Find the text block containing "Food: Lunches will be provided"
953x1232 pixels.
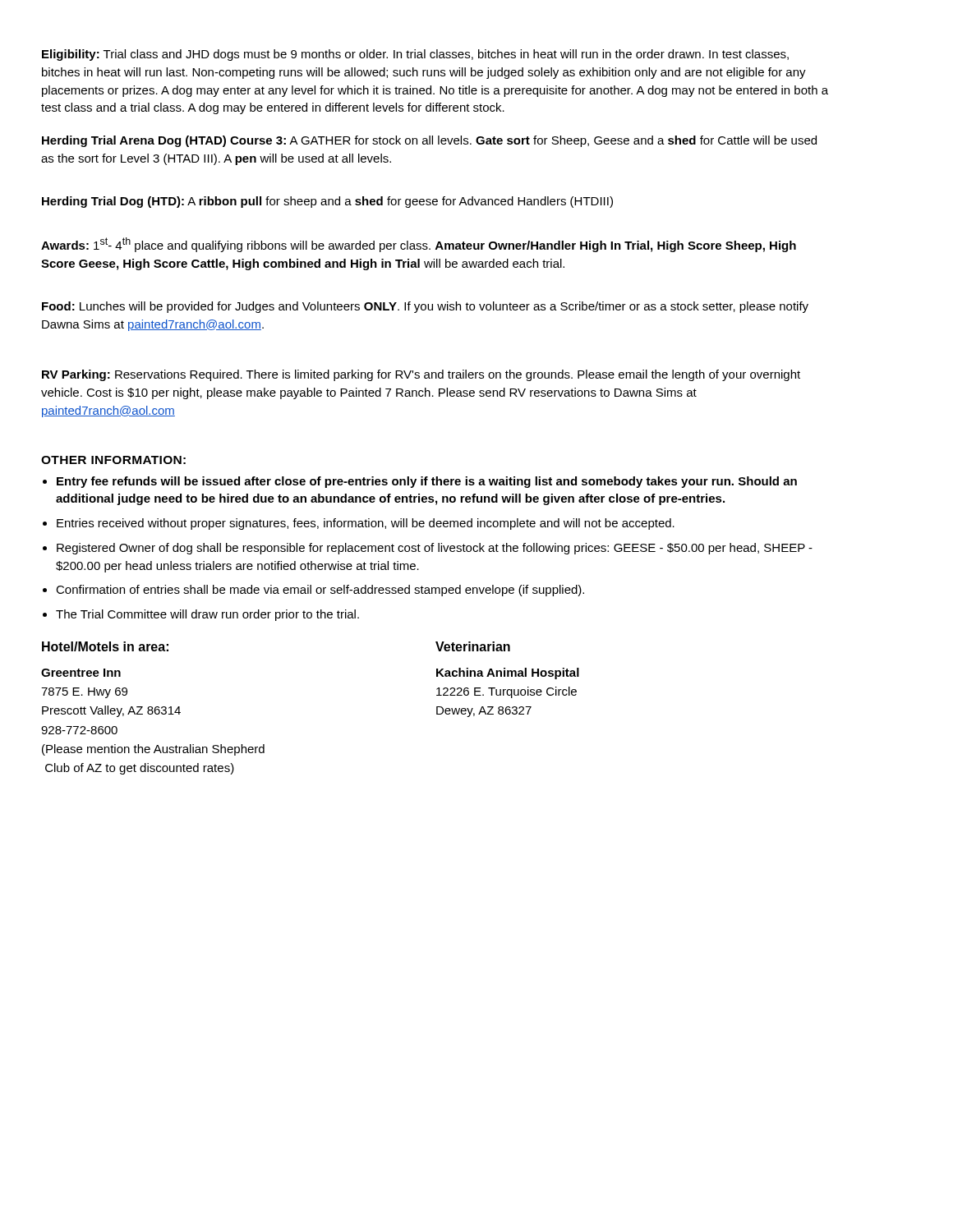point(425,315)
